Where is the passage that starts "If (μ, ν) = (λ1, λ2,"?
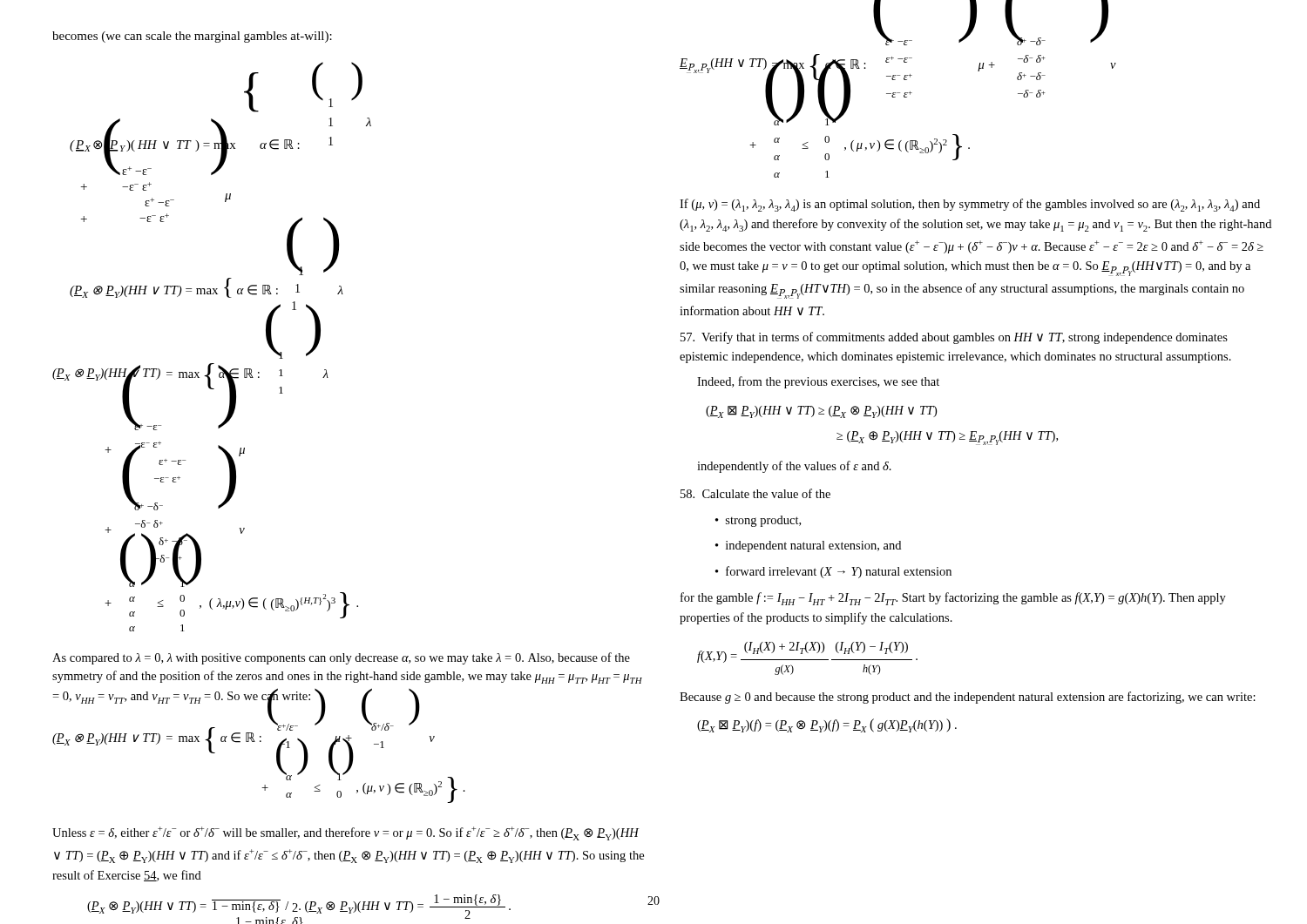The width and height of the screenshot is (1307, 924). coord(976,258)
